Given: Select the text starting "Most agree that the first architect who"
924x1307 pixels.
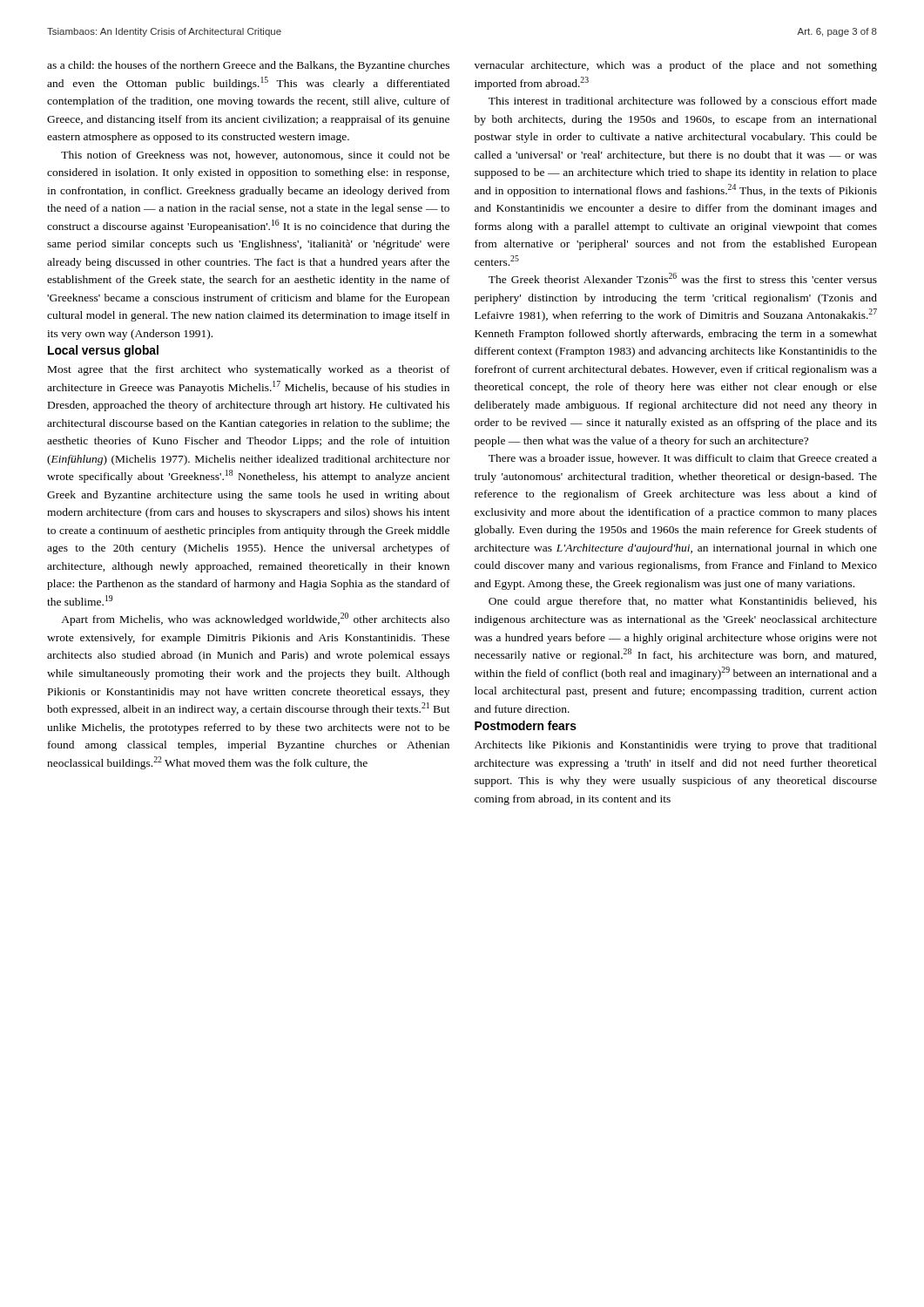Looking at the screenshot, I should pos(248,486).
